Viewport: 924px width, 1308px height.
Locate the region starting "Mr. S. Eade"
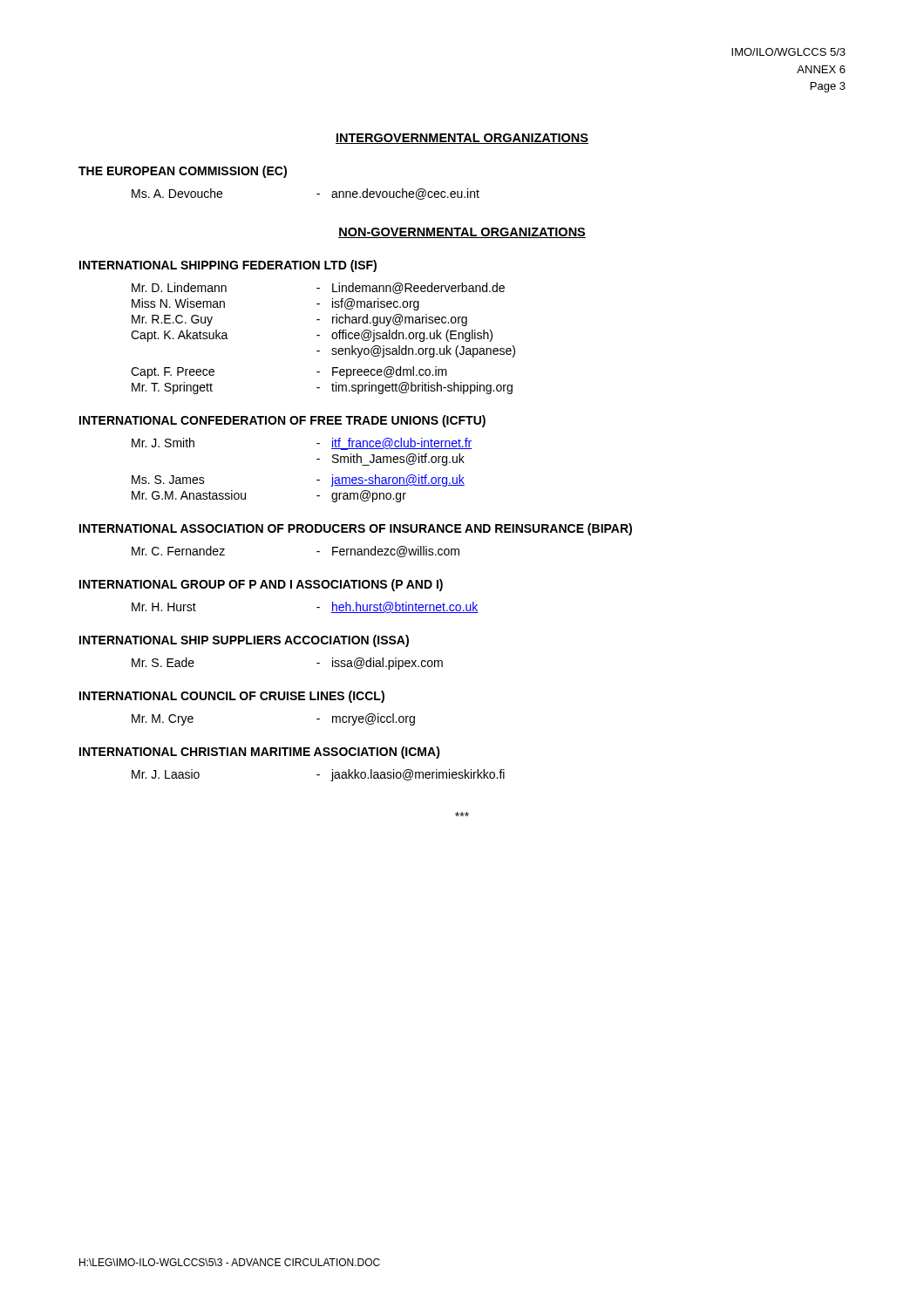pos(155,663)
